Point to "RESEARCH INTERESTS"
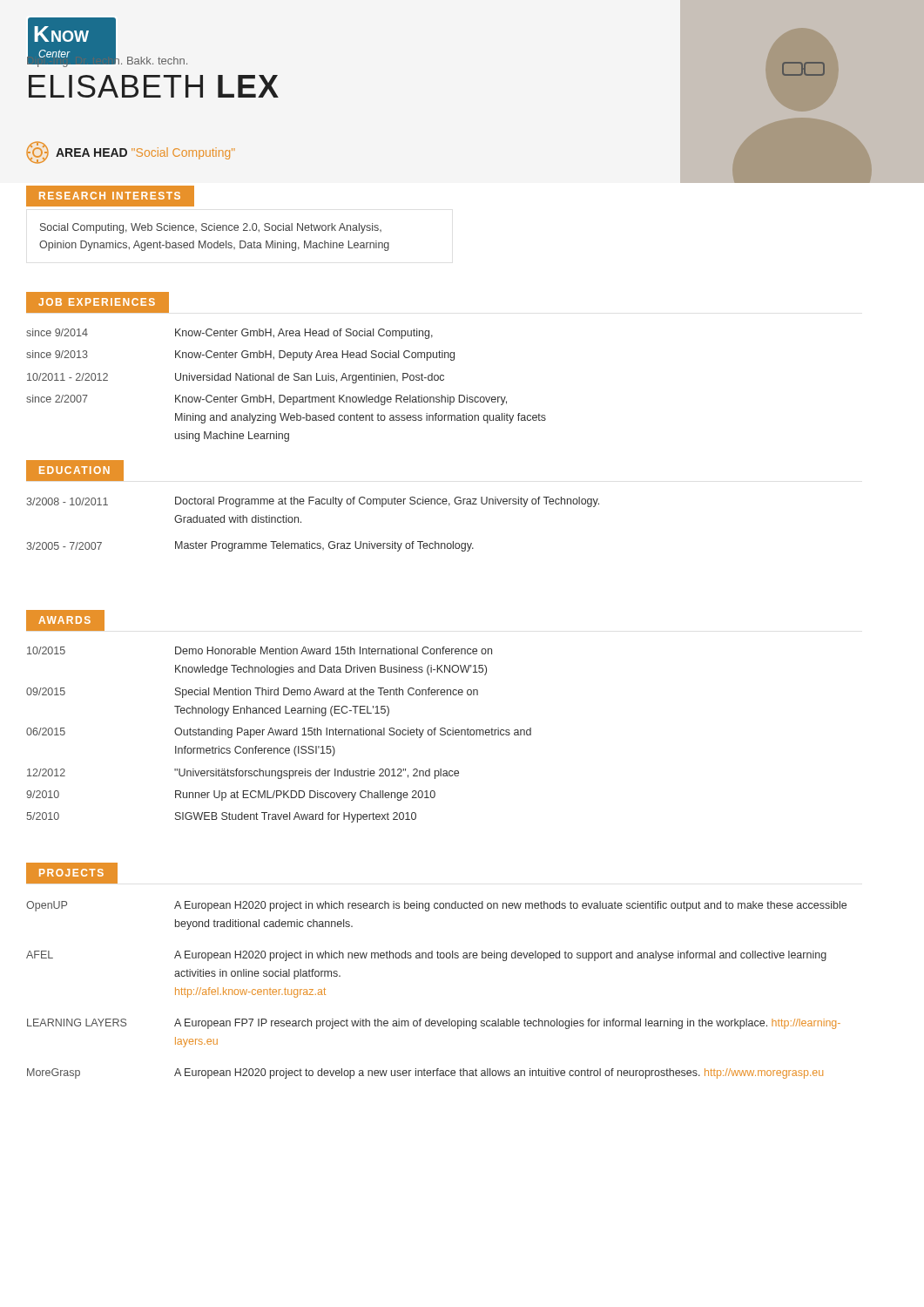The height and width of the screenshot is (1307, 924). tap(110, 196)
